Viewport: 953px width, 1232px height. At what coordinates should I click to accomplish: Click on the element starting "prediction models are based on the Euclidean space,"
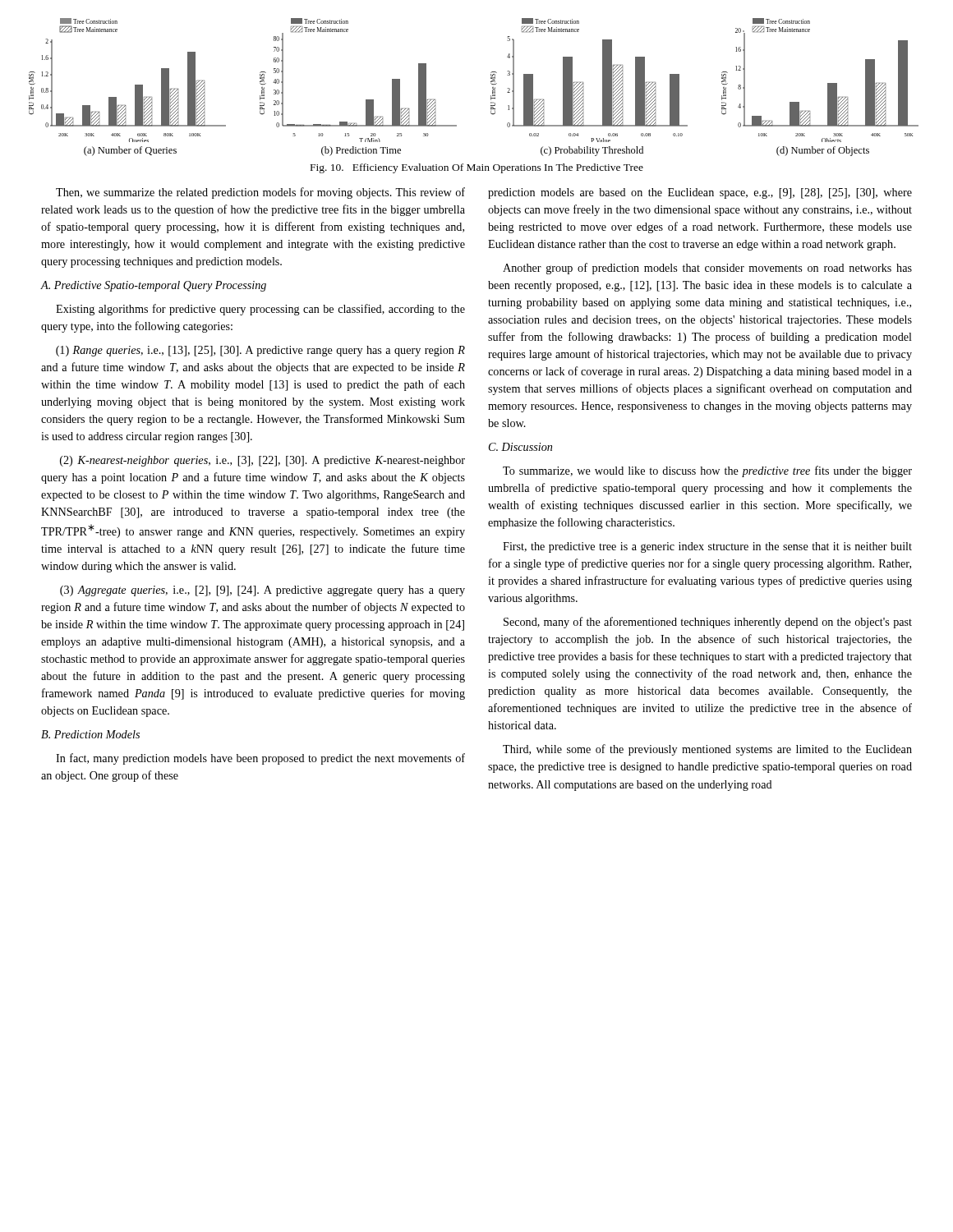coord(700,308)
